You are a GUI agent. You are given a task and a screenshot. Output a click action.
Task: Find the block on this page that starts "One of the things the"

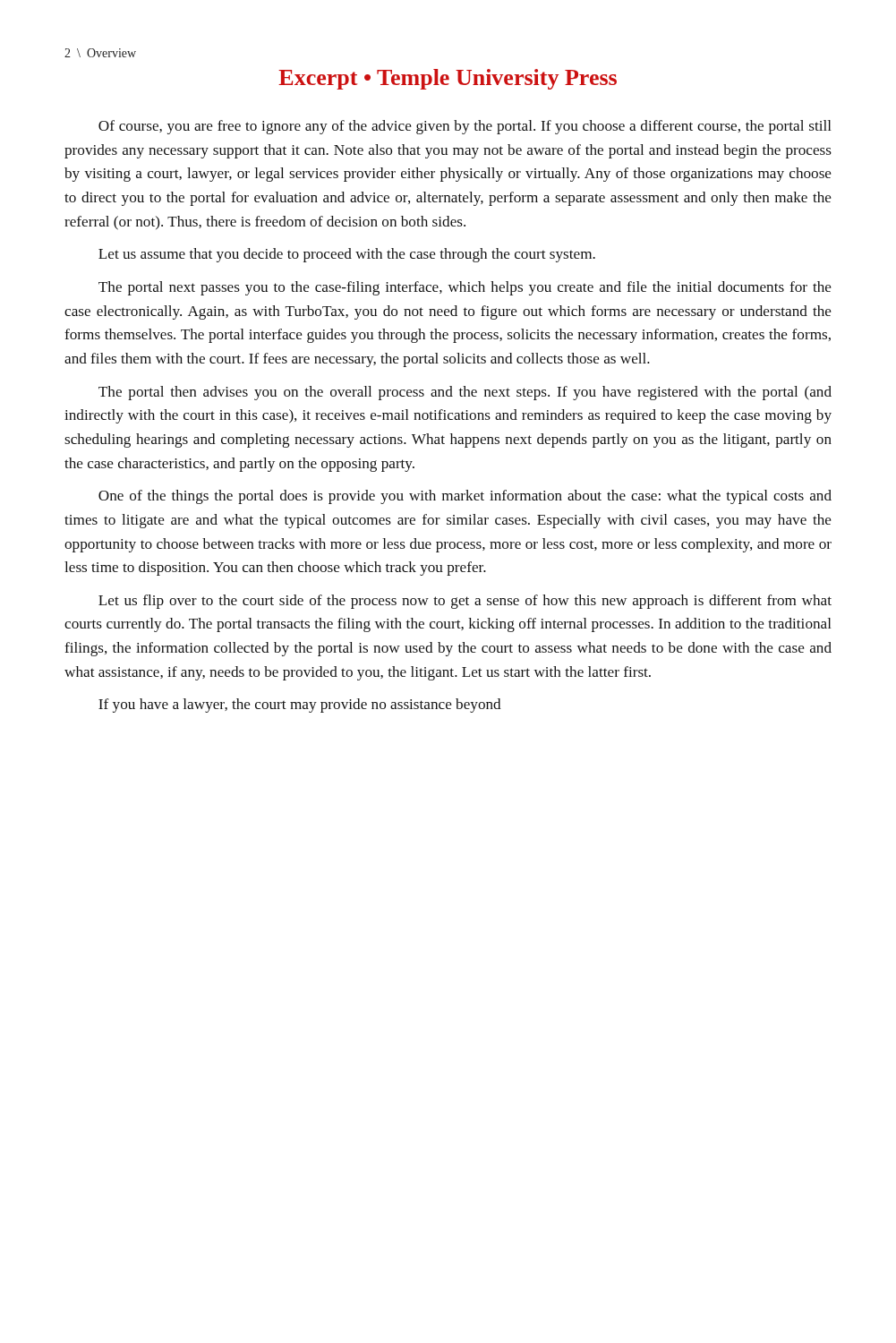tap(448, 532)
